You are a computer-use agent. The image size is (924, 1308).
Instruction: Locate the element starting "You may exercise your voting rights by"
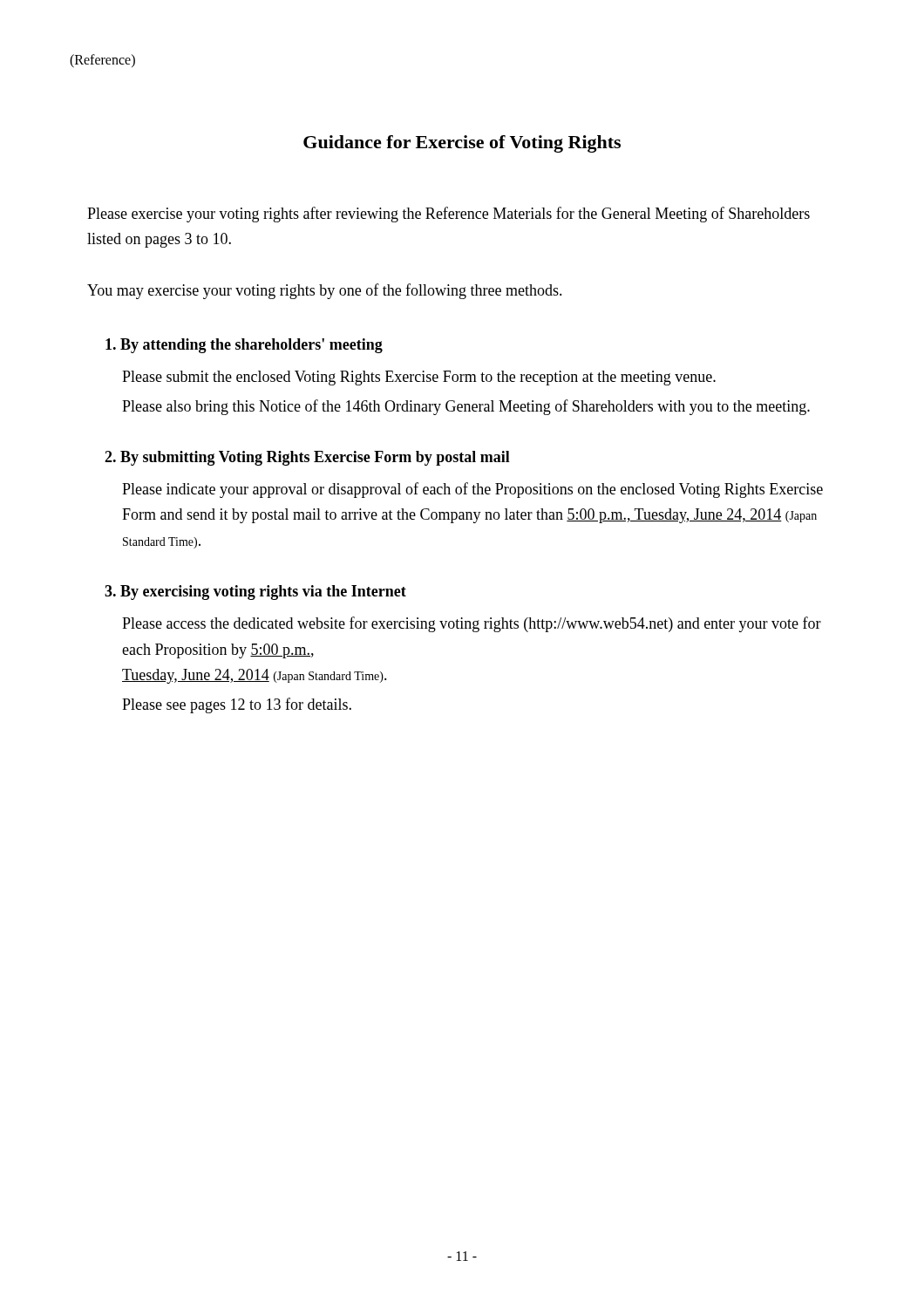325,290
